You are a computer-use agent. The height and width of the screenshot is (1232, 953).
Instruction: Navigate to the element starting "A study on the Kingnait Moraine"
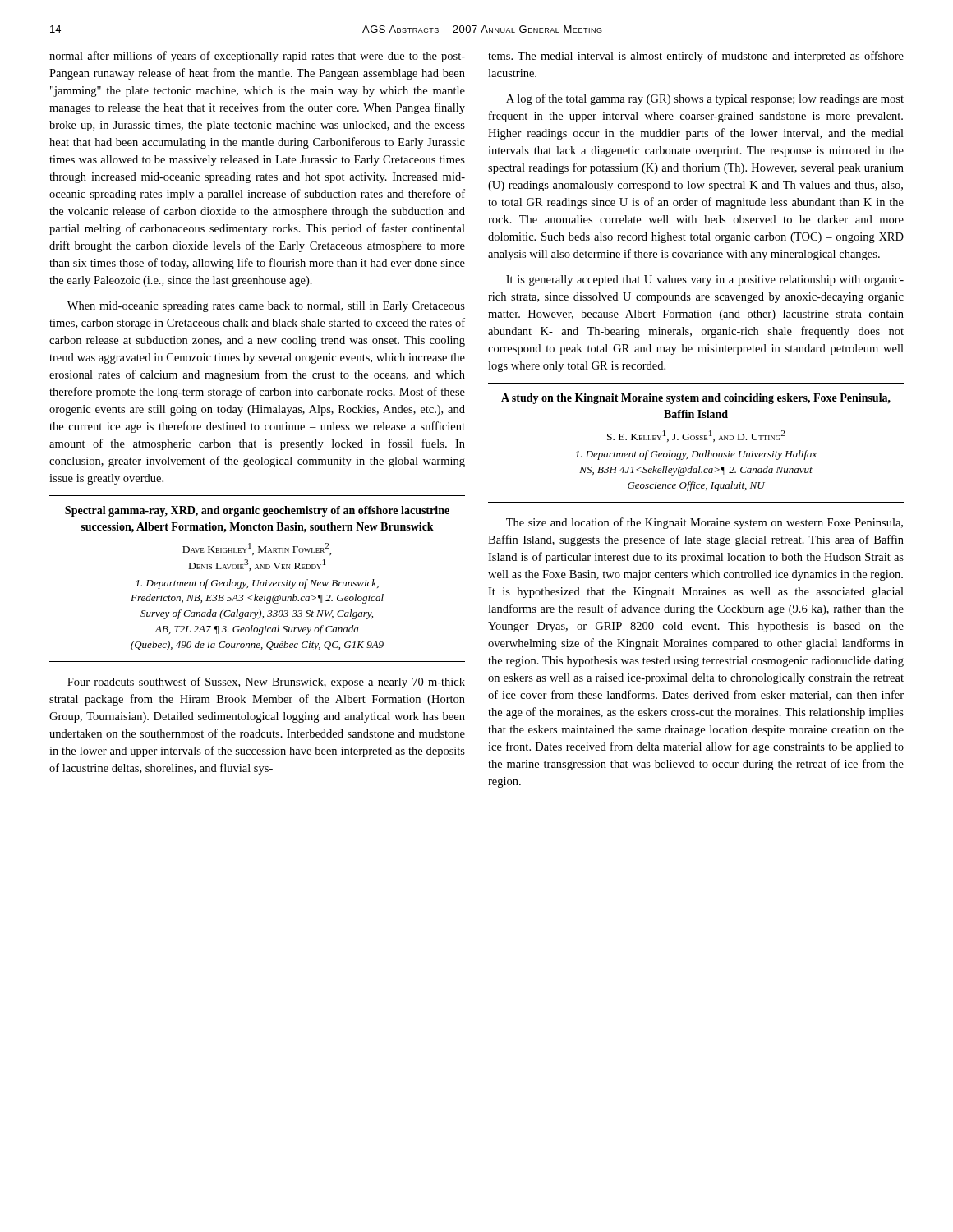click(x=696, y=442)
